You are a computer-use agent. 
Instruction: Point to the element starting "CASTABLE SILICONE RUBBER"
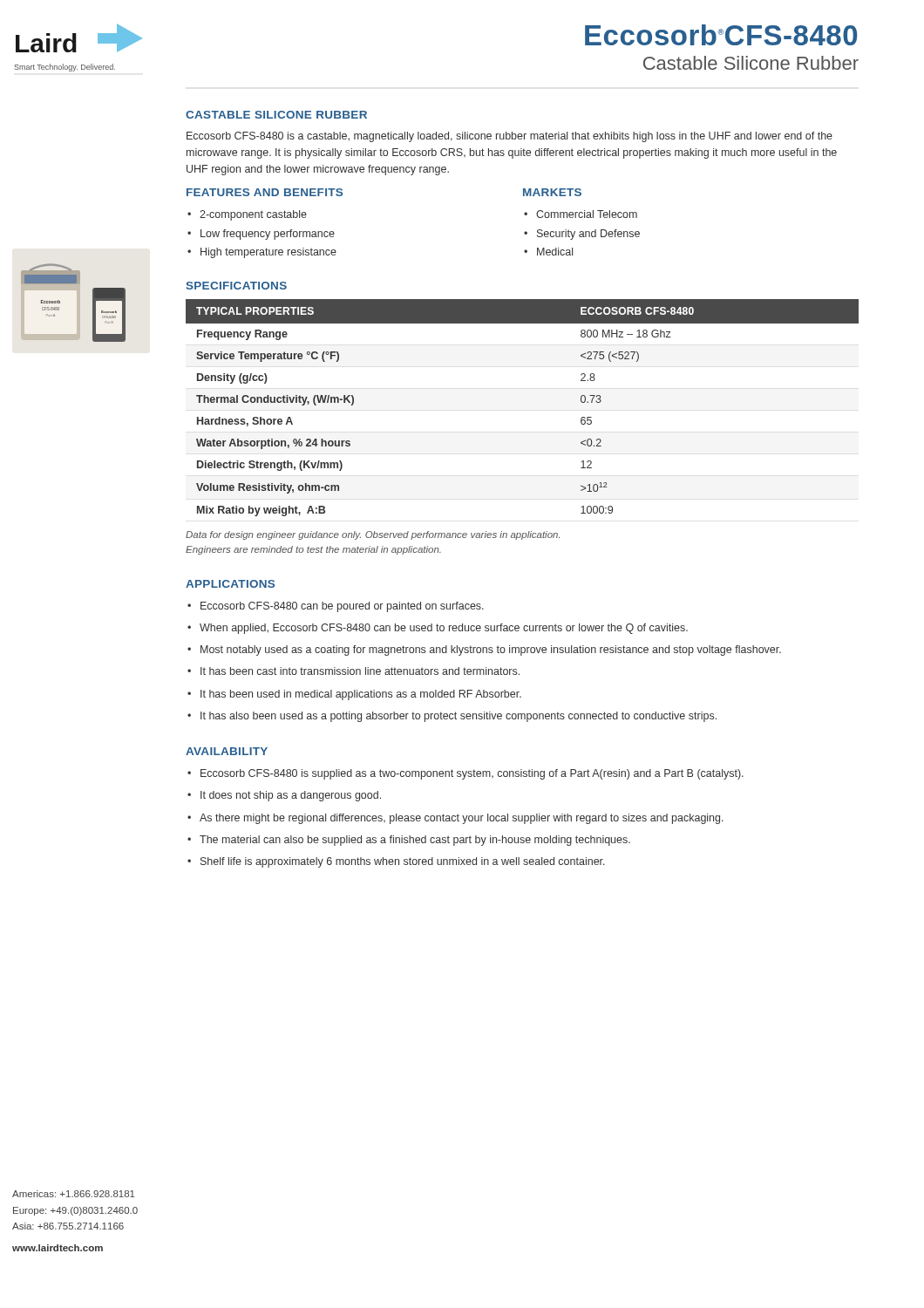click(277, 115)
